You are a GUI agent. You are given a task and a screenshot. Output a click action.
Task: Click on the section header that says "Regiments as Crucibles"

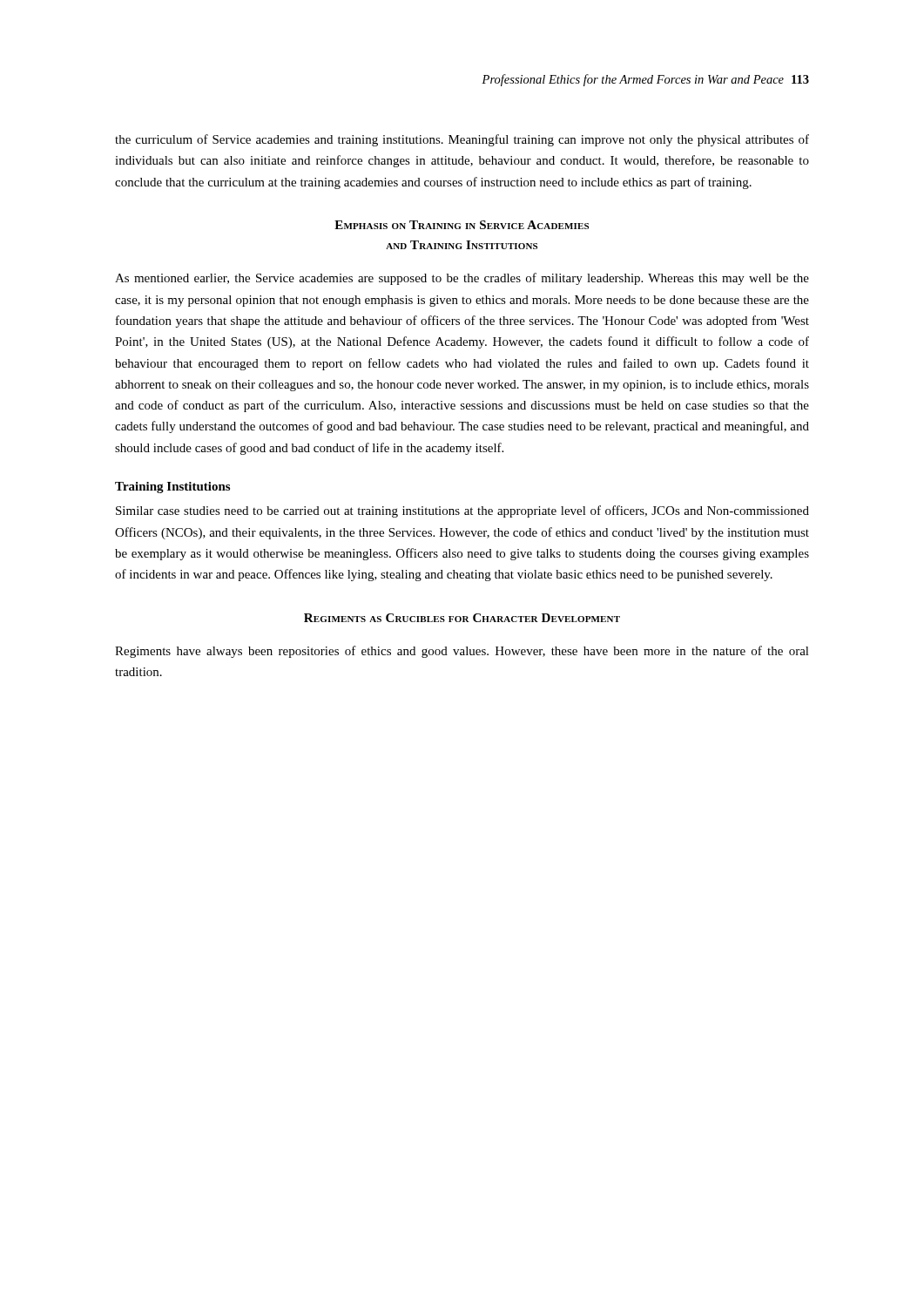click(462, 618)
